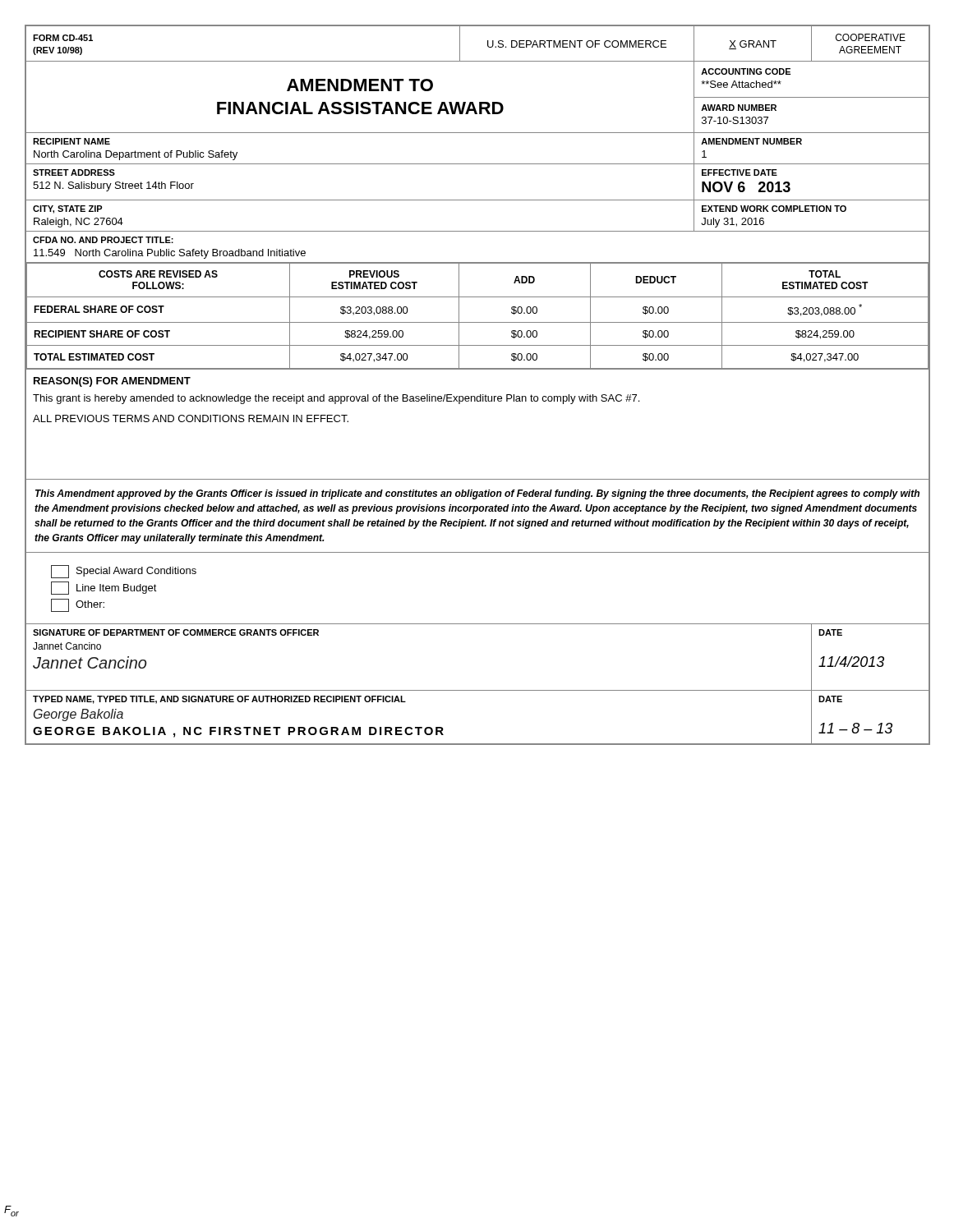Select the element starting "CFDA NO. AND"

[x=103, y=240]
